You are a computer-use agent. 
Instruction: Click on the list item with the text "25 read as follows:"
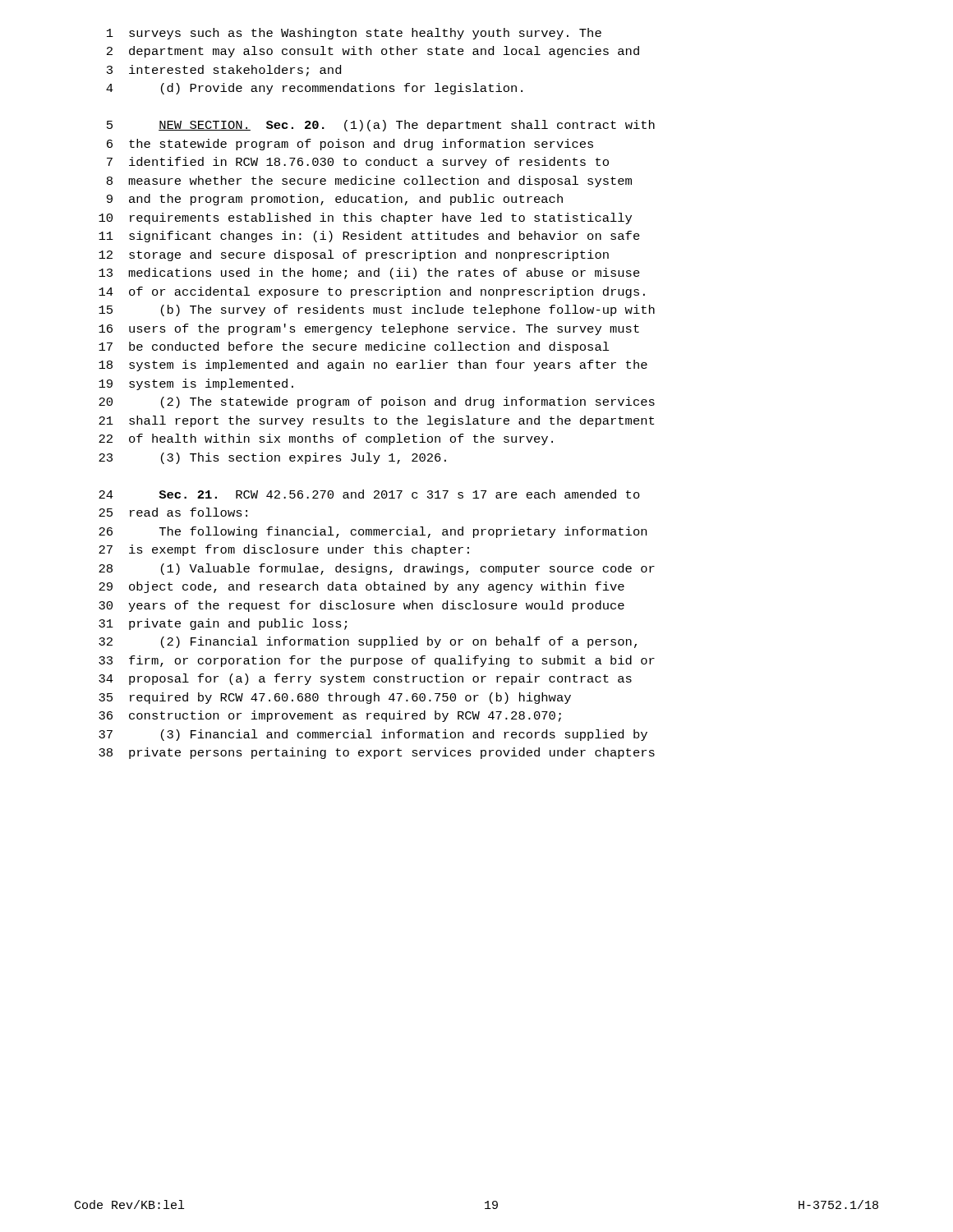tap(173, 512)
